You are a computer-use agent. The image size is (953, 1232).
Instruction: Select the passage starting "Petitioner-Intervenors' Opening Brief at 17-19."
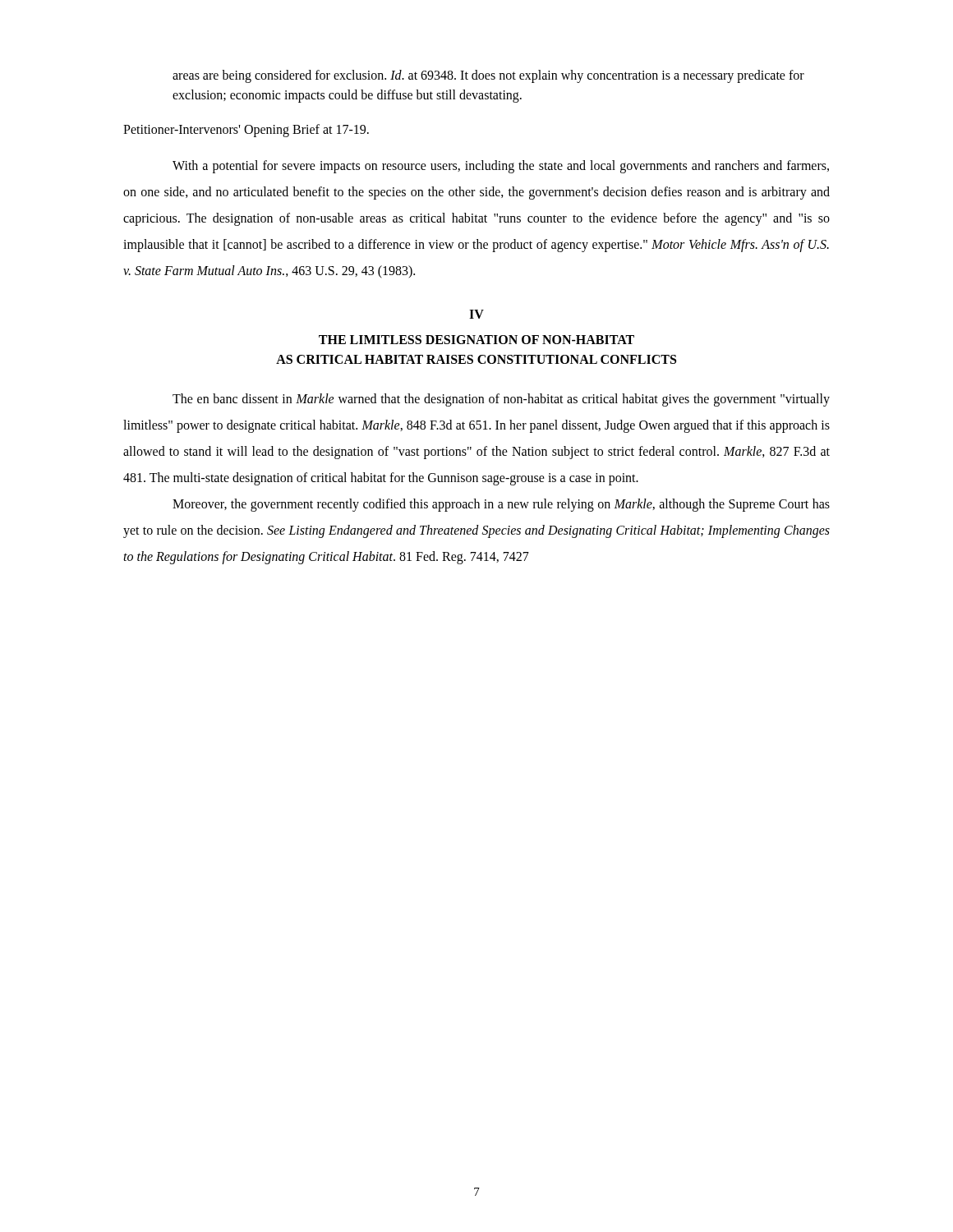[246, 129]
